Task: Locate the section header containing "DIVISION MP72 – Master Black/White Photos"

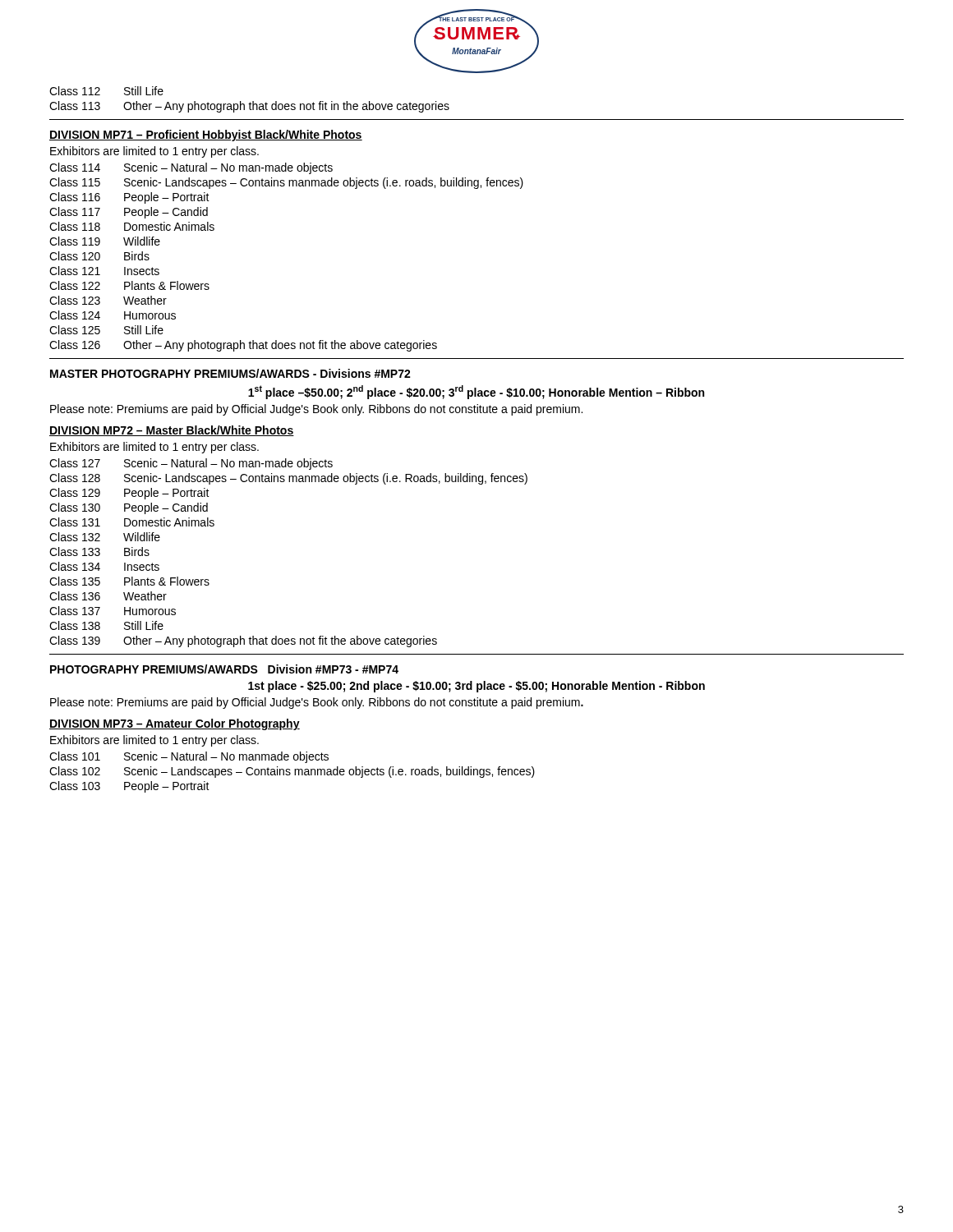Action: [x=171, y=430]
